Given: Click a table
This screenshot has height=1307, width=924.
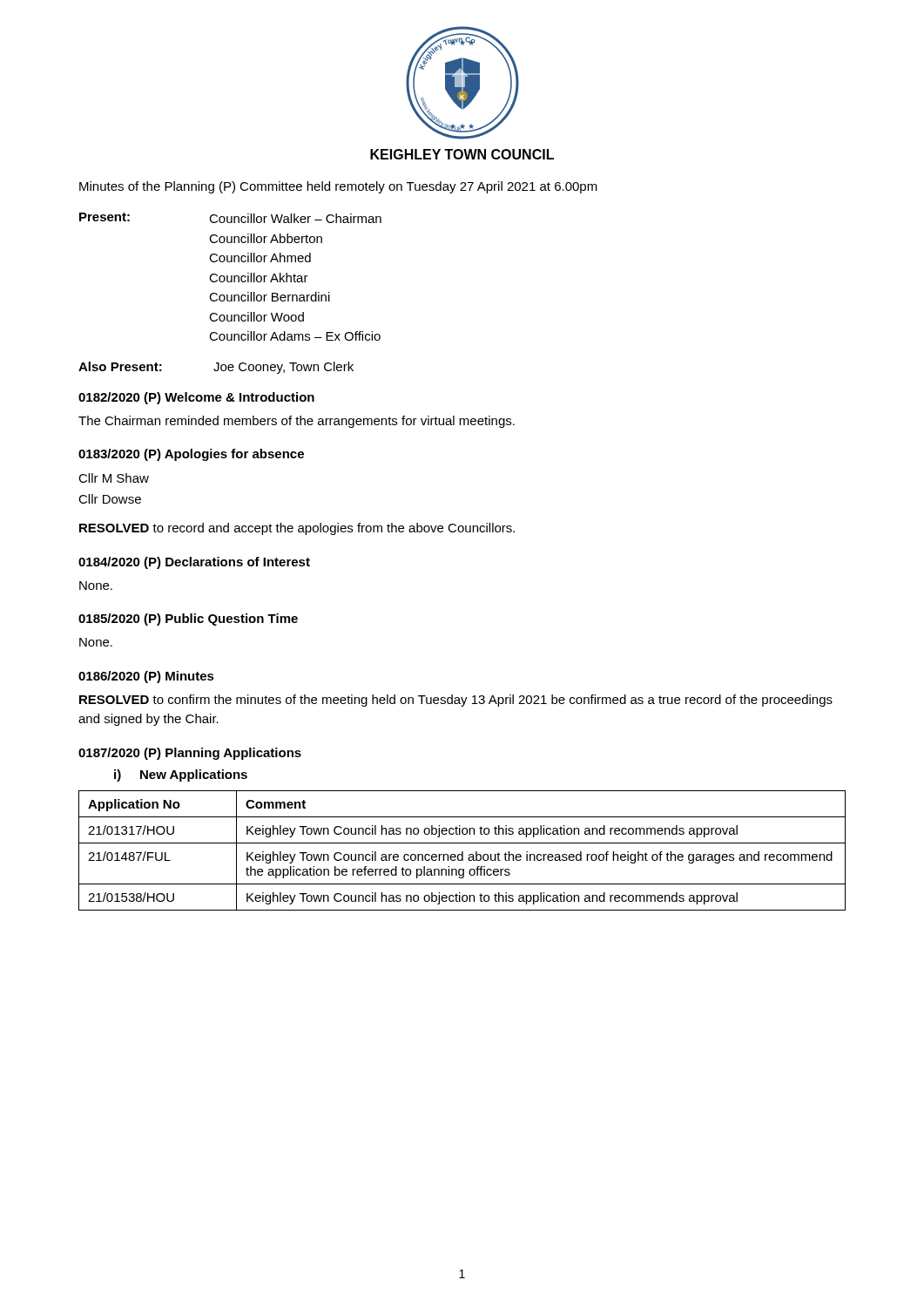Looking at the screenshot, I should tap(462, 850).
